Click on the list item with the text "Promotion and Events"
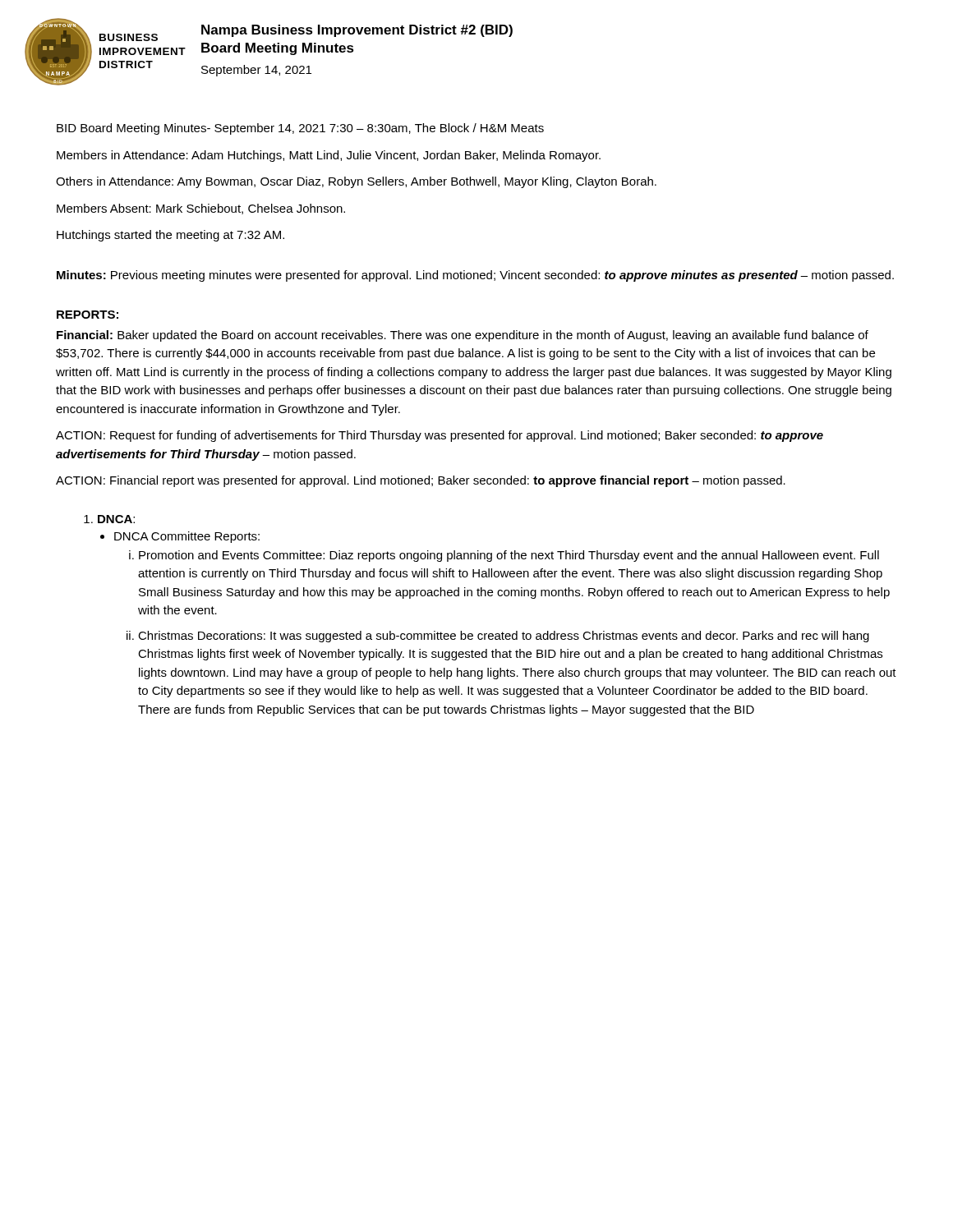 pyautogui.click(x=514, y=582)
